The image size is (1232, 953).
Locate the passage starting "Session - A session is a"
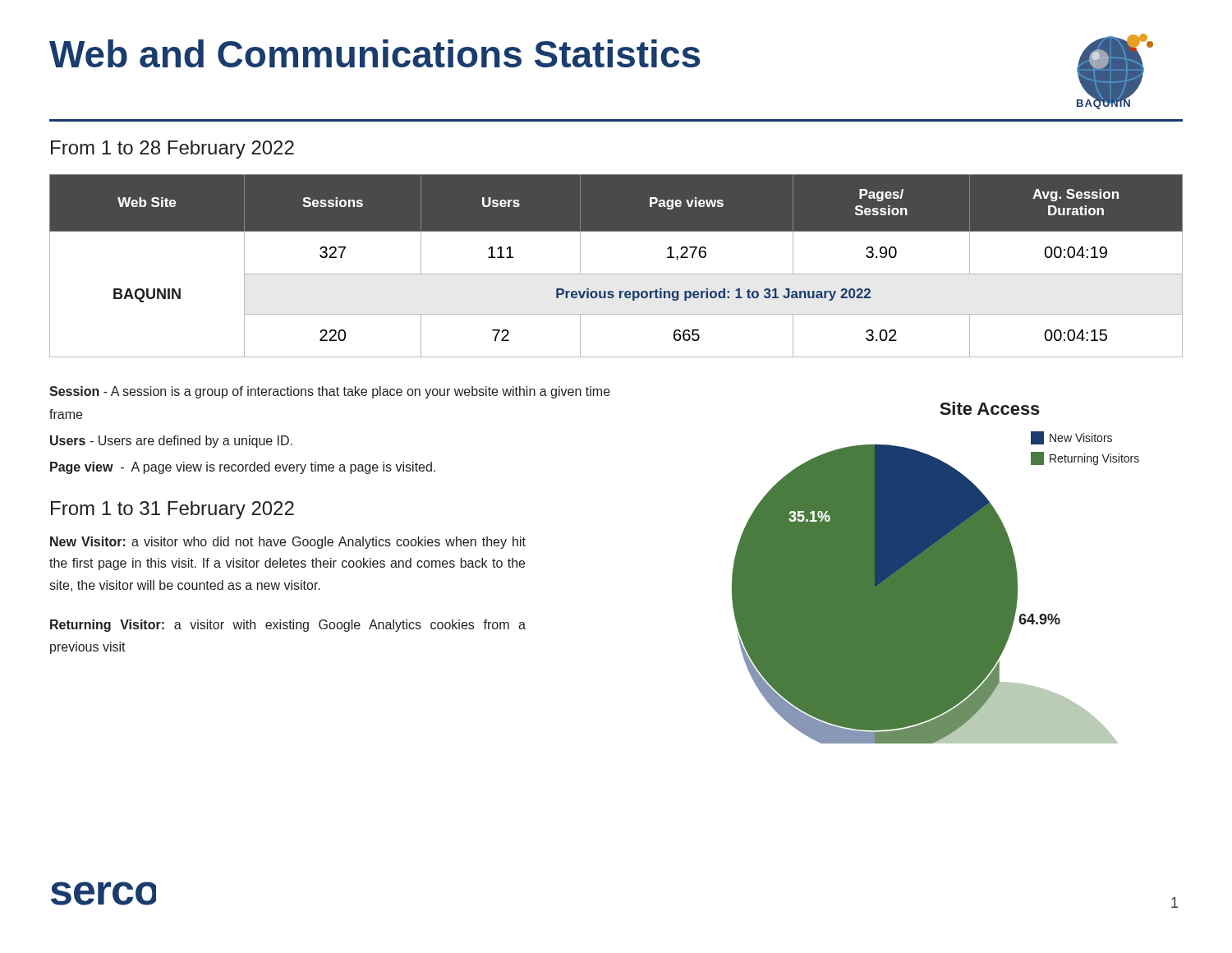tap(330, 403)
